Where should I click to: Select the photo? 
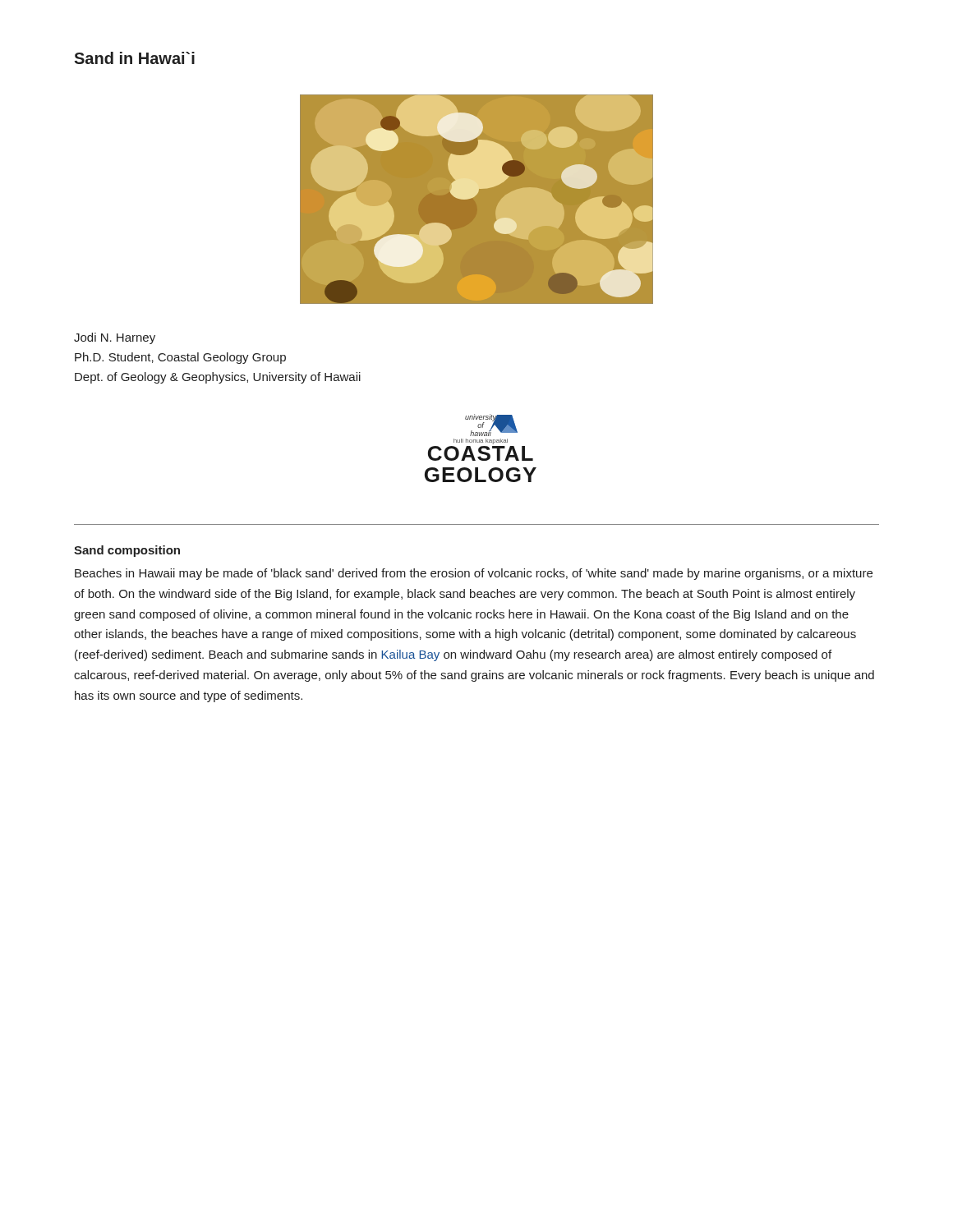coord(476,200)
